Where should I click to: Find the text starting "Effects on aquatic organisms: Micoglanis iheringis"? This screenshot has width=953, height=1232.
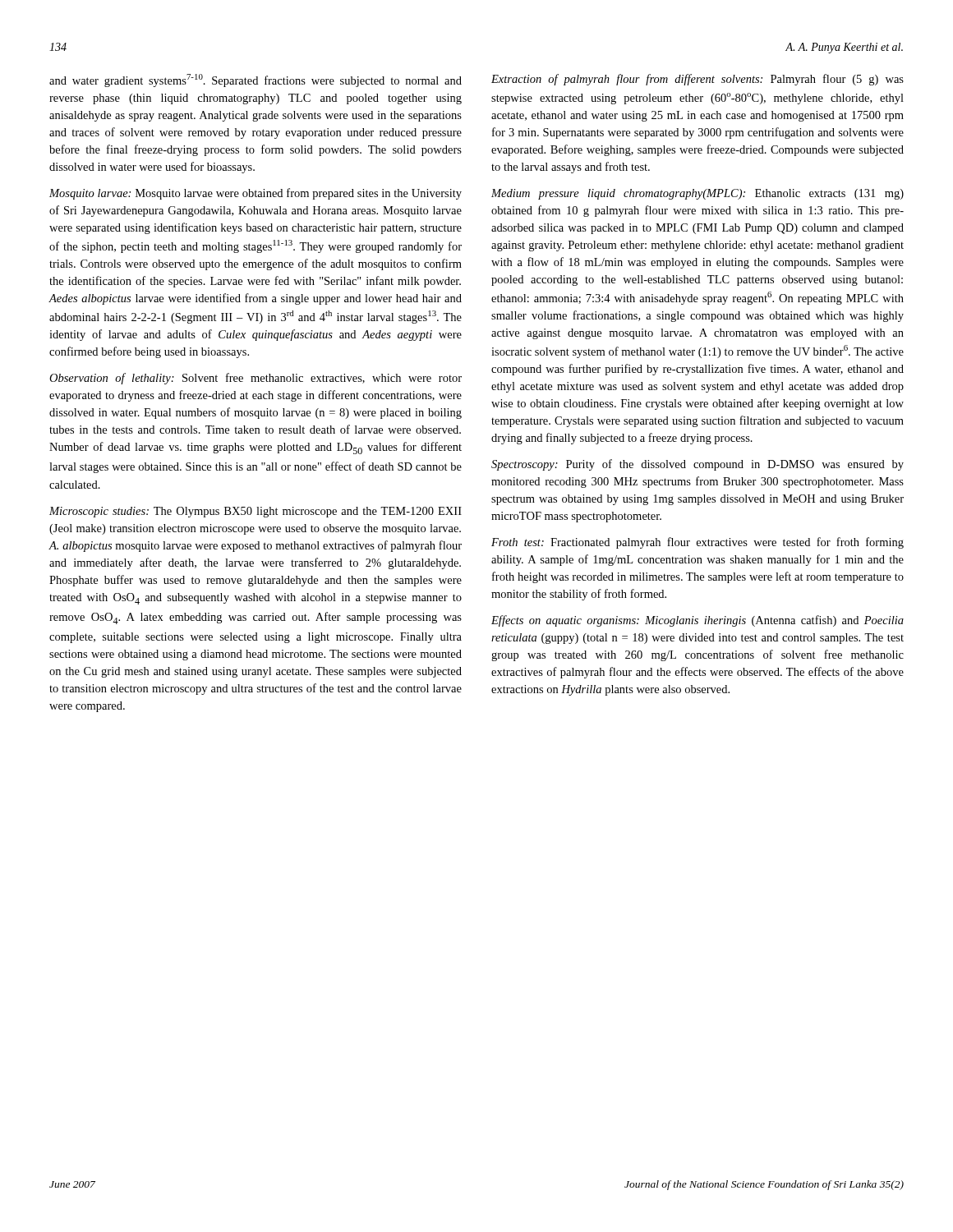tap(698, 655)
